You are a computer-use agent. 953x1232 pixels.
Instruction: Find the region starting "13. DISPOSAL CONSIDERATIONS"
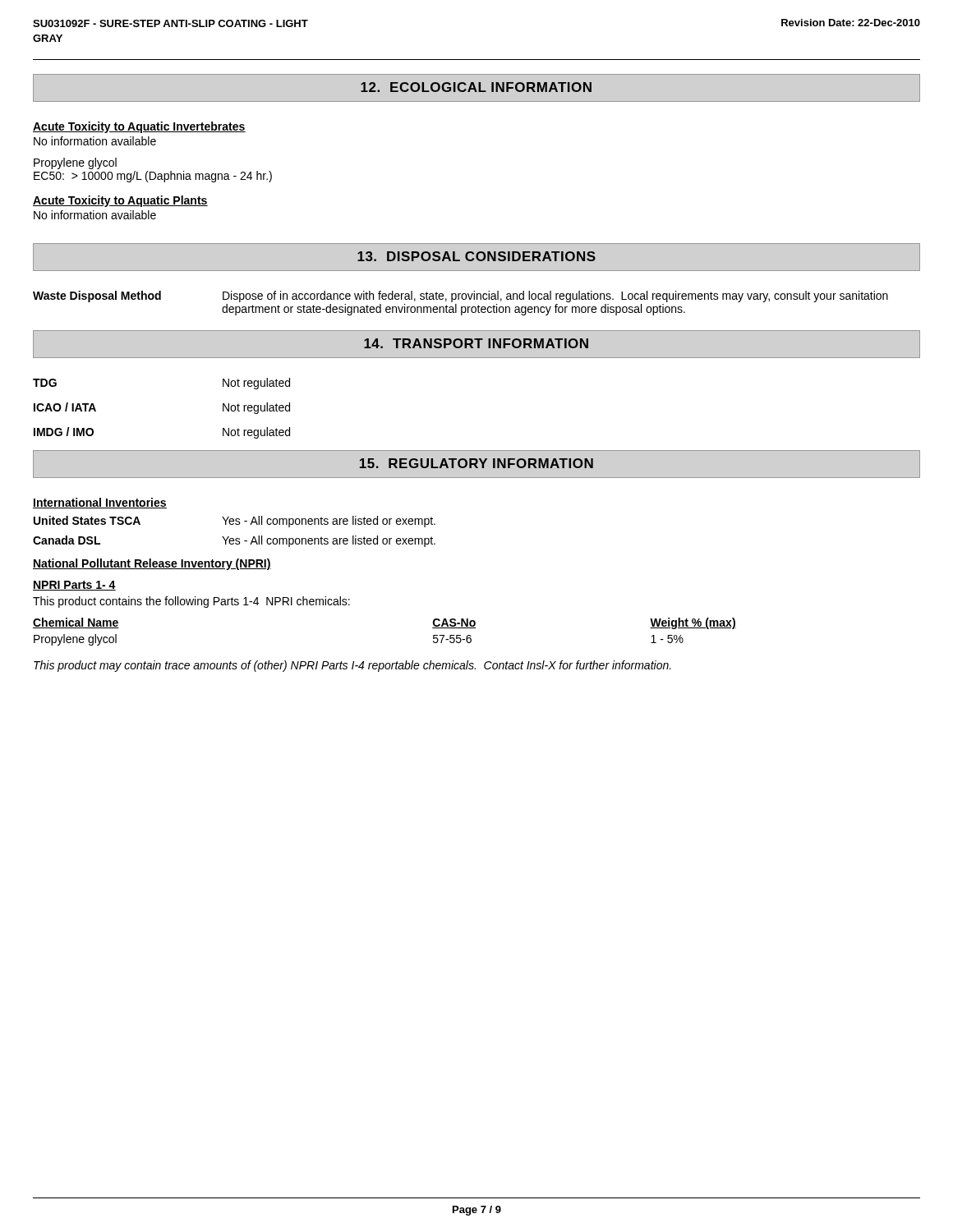click(x=476, y=257)
